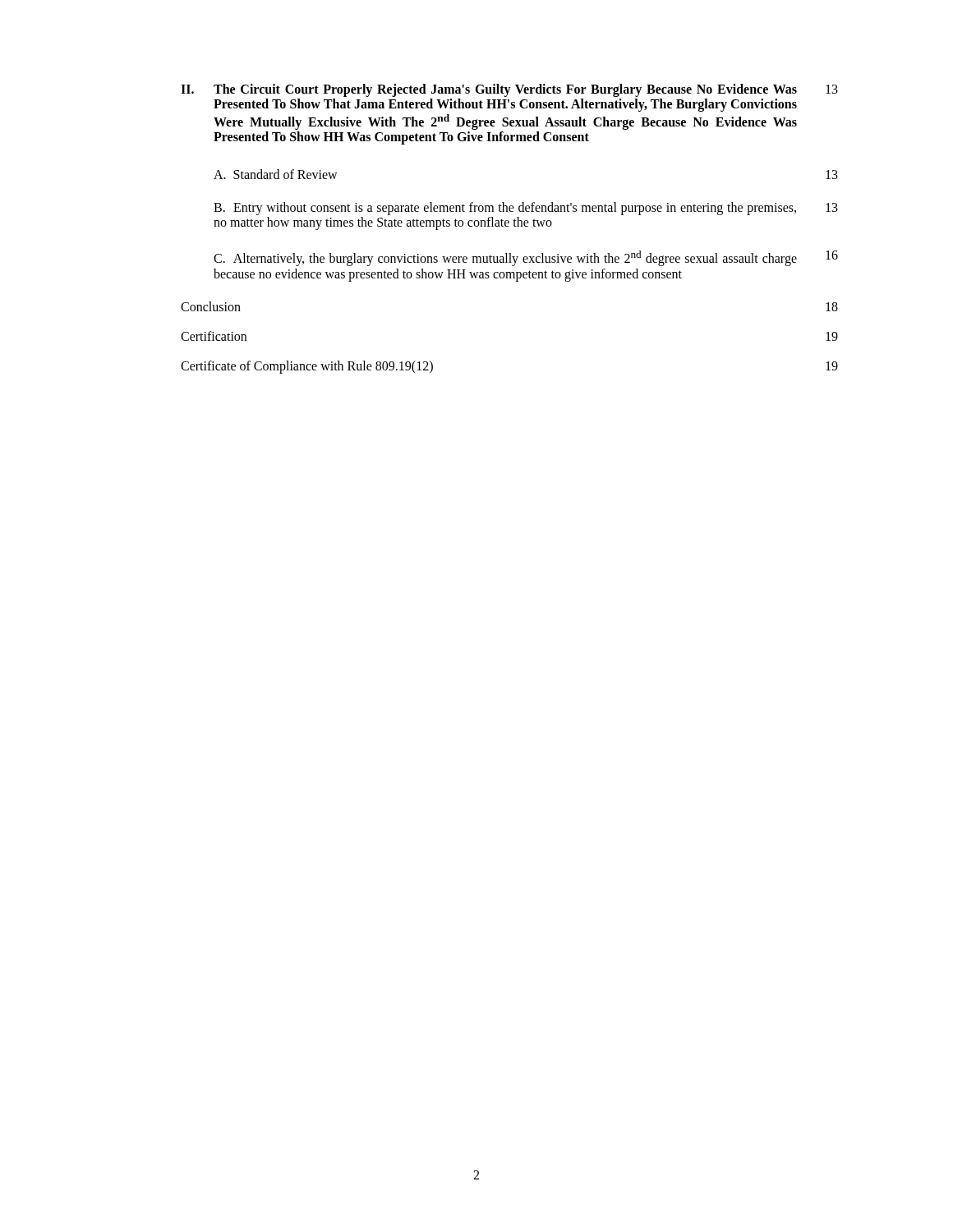The image size is (953, 1232).
Task: Where does it say "Conclusion 18"?
Action: click(213, 306)
